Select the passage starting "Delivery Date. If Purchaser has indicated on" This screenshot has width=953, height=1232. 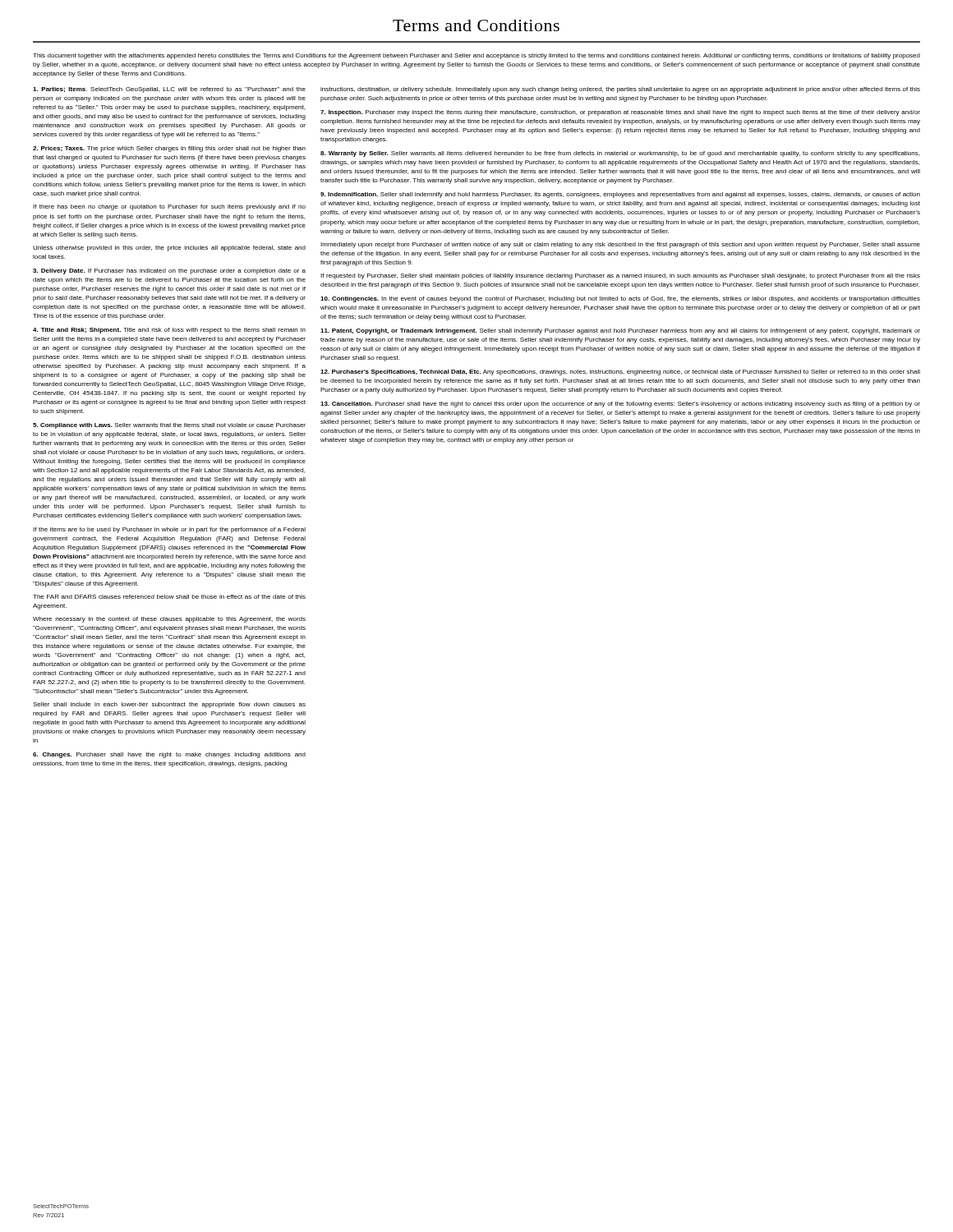tap(169, 293)
